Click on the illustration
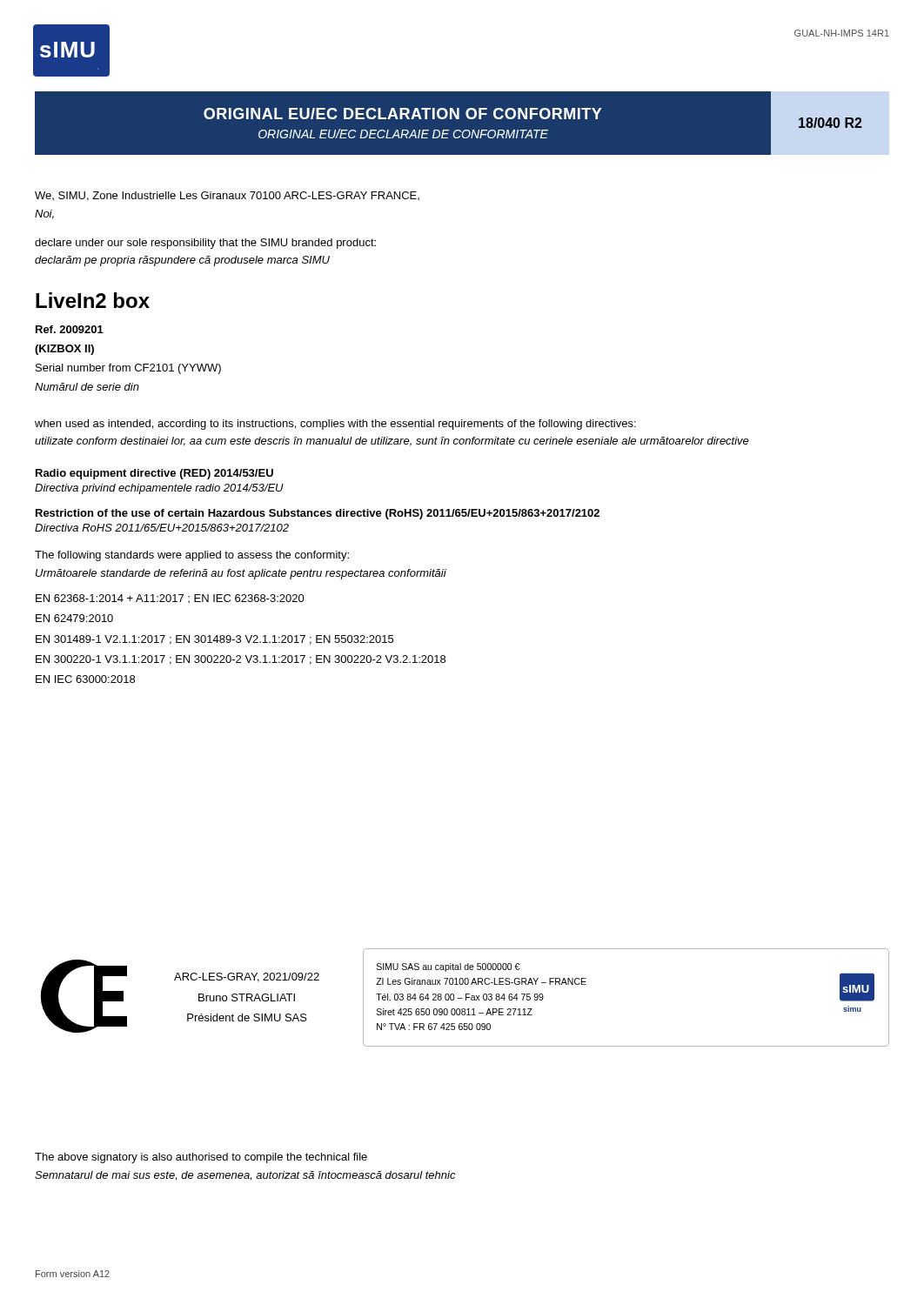The image size is (924, 1305). coord(626,997)
